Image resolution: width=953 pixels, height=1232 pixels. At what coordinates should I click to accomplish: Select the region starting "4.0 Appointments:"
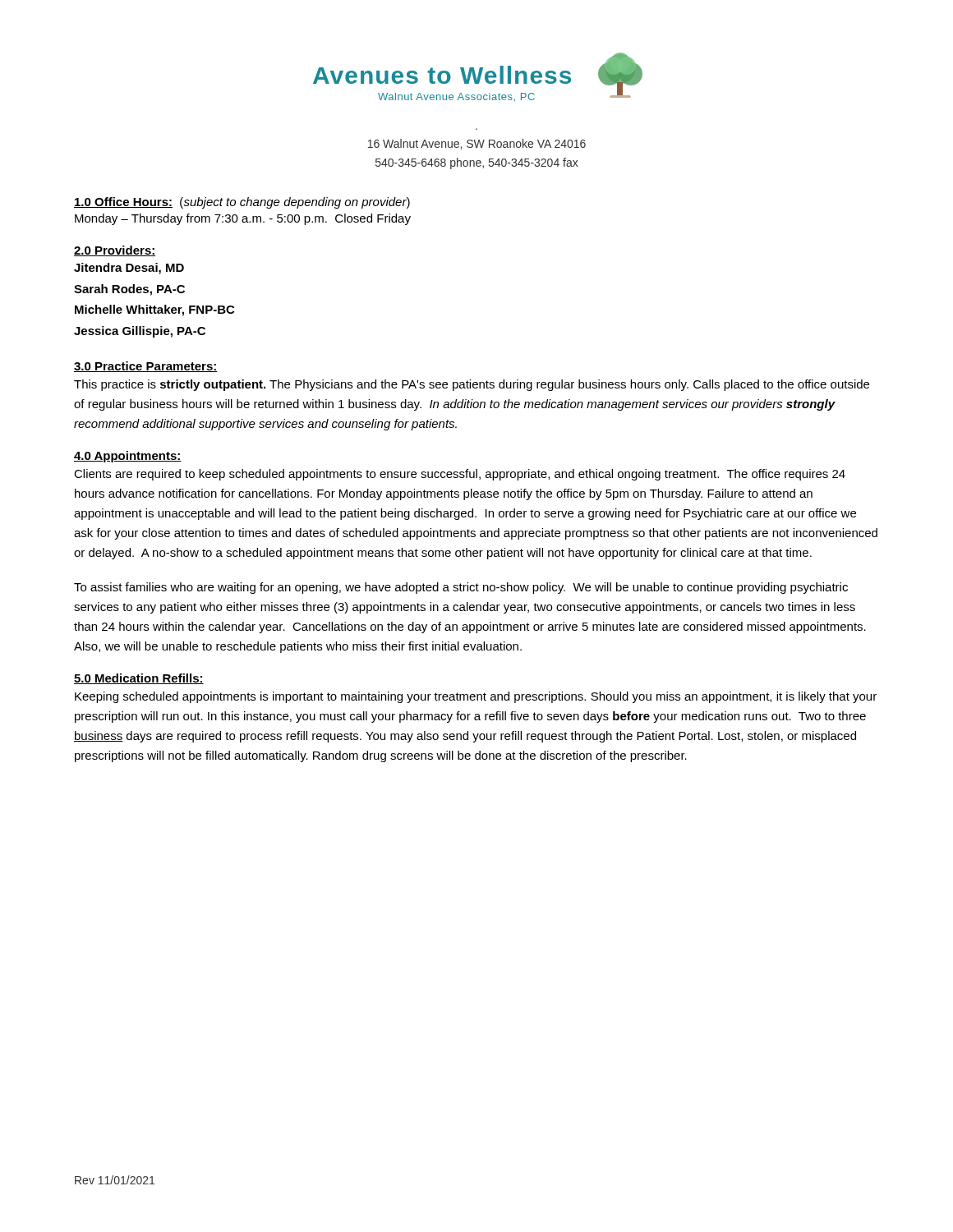[127, 456]
